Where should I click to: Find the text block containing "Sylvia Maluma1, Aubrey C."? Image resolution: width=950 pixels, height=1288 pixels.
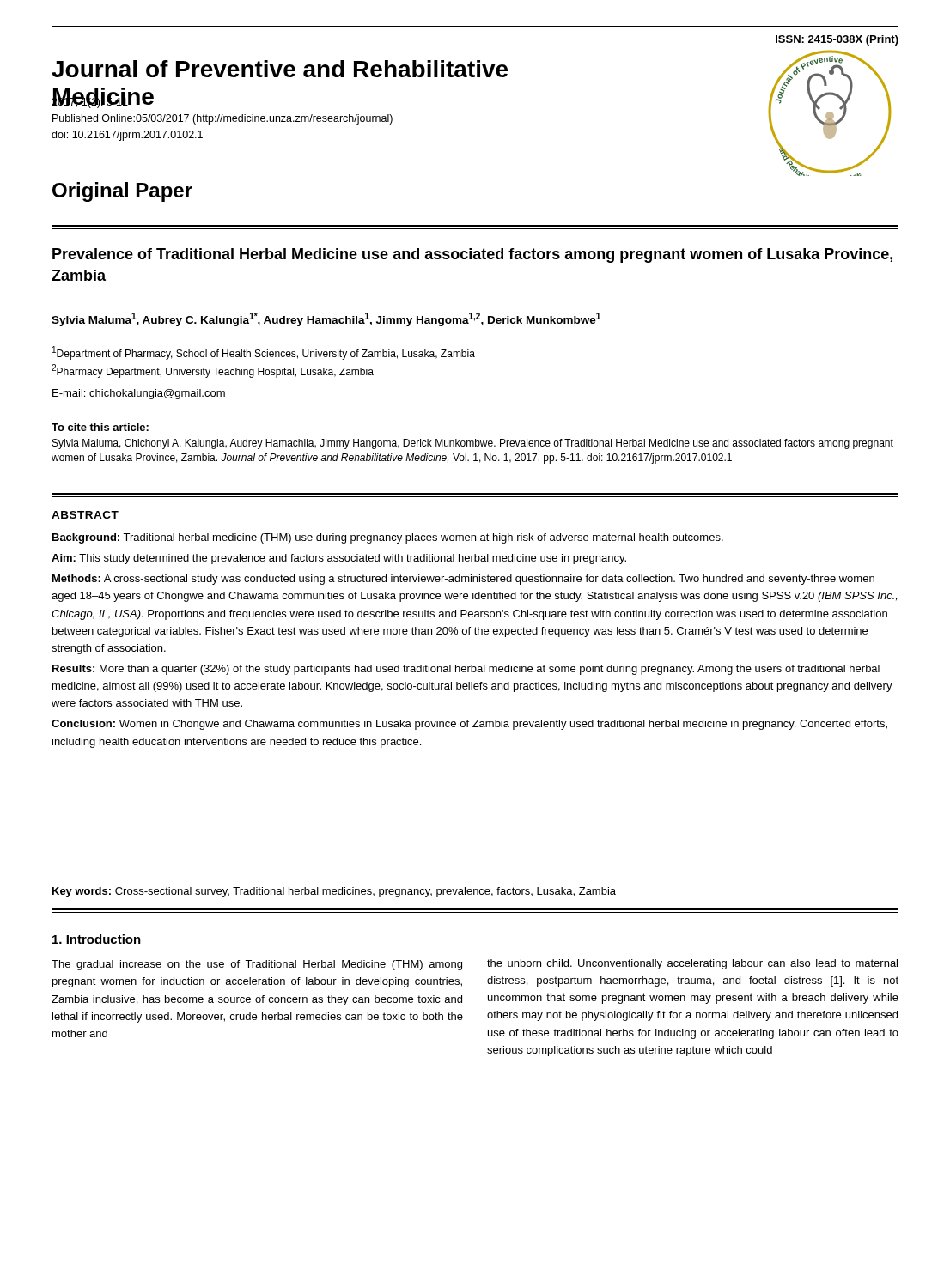pyautogui.click(x=326, y=318)
